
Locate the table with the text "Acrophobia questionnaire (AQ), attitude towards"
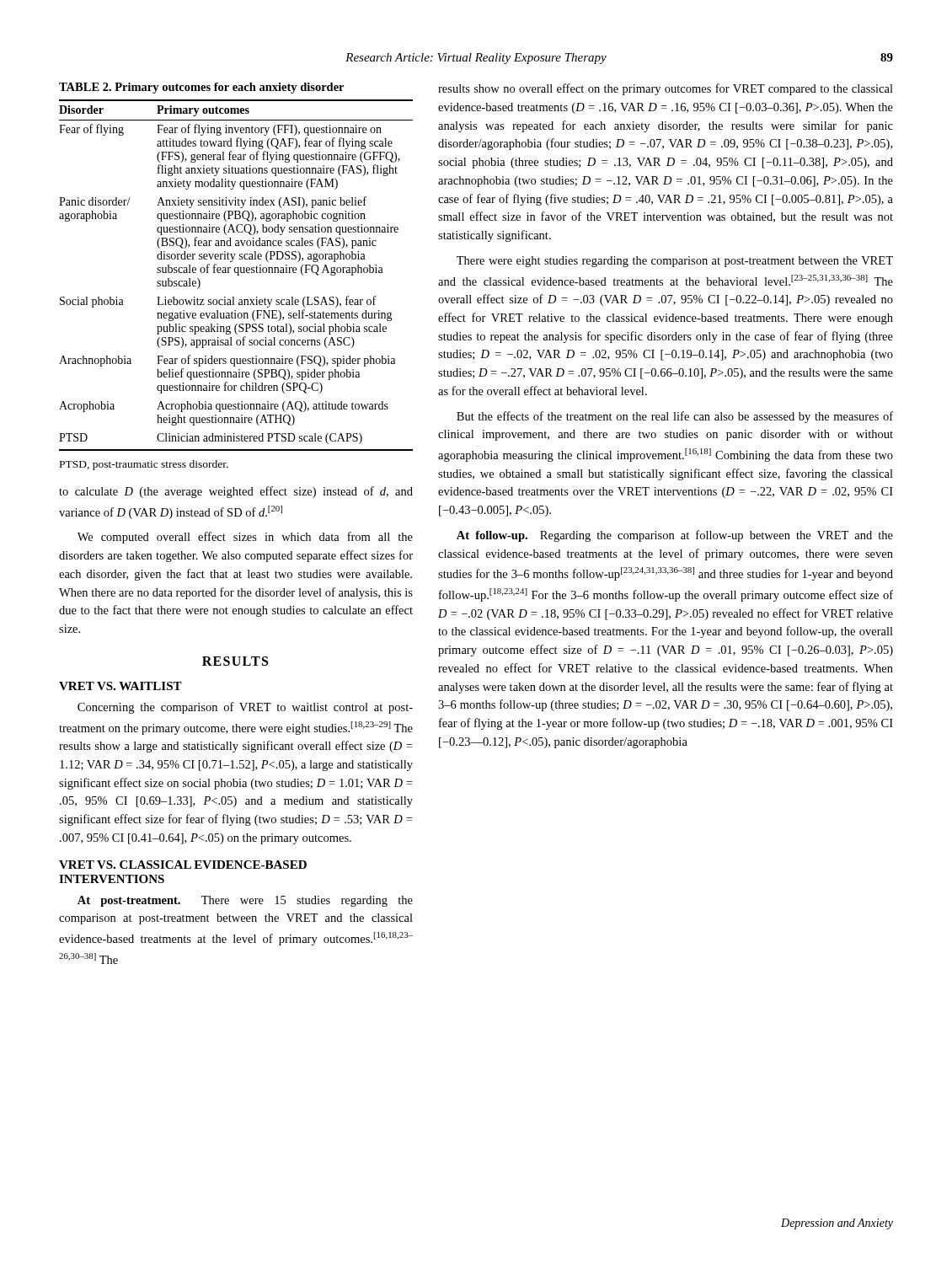[x=236, y=275]
